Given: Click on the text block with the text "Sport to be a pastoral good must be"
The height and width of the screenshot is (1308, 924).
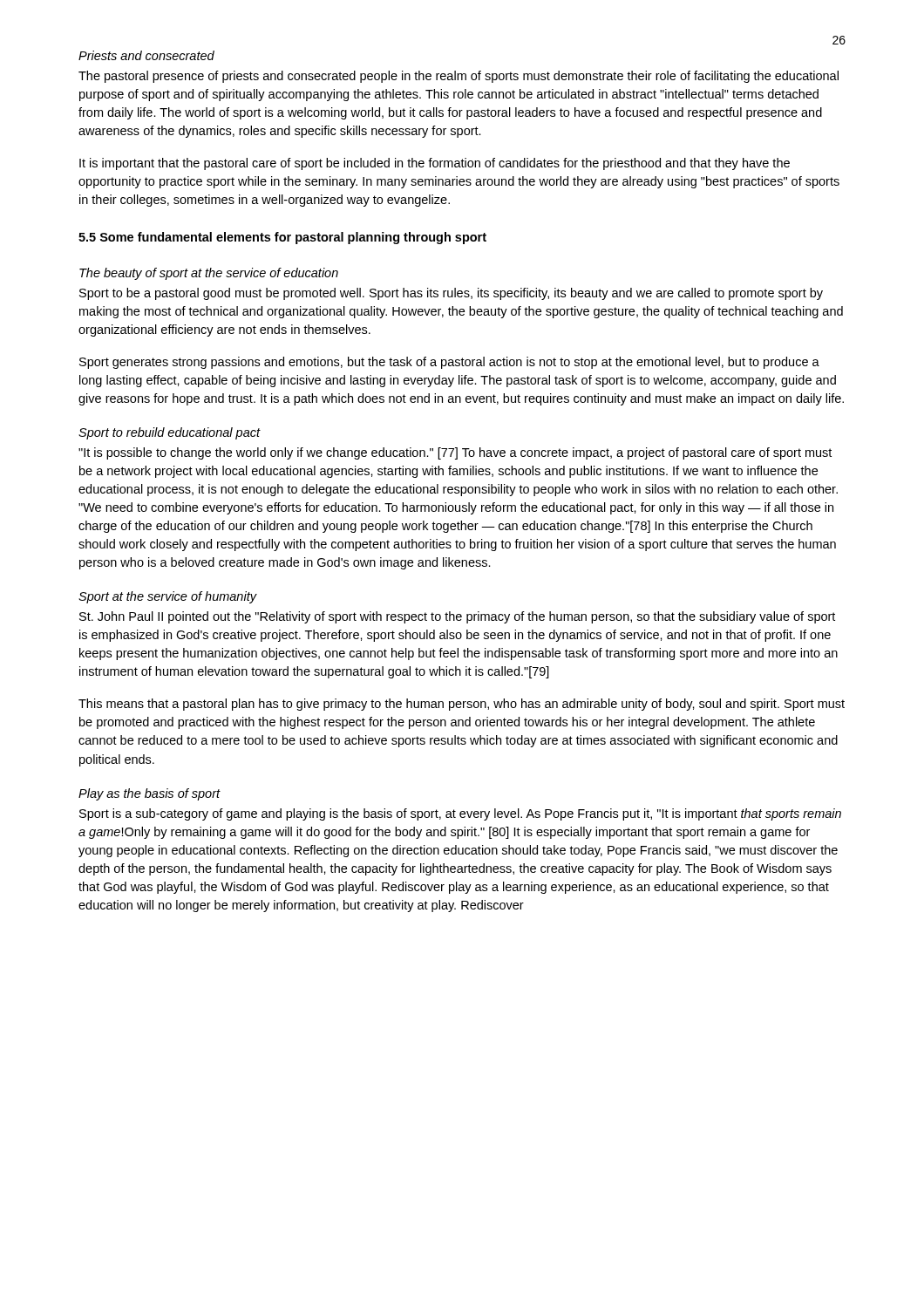Looking at the screenshot, I should tap(461, 312).
